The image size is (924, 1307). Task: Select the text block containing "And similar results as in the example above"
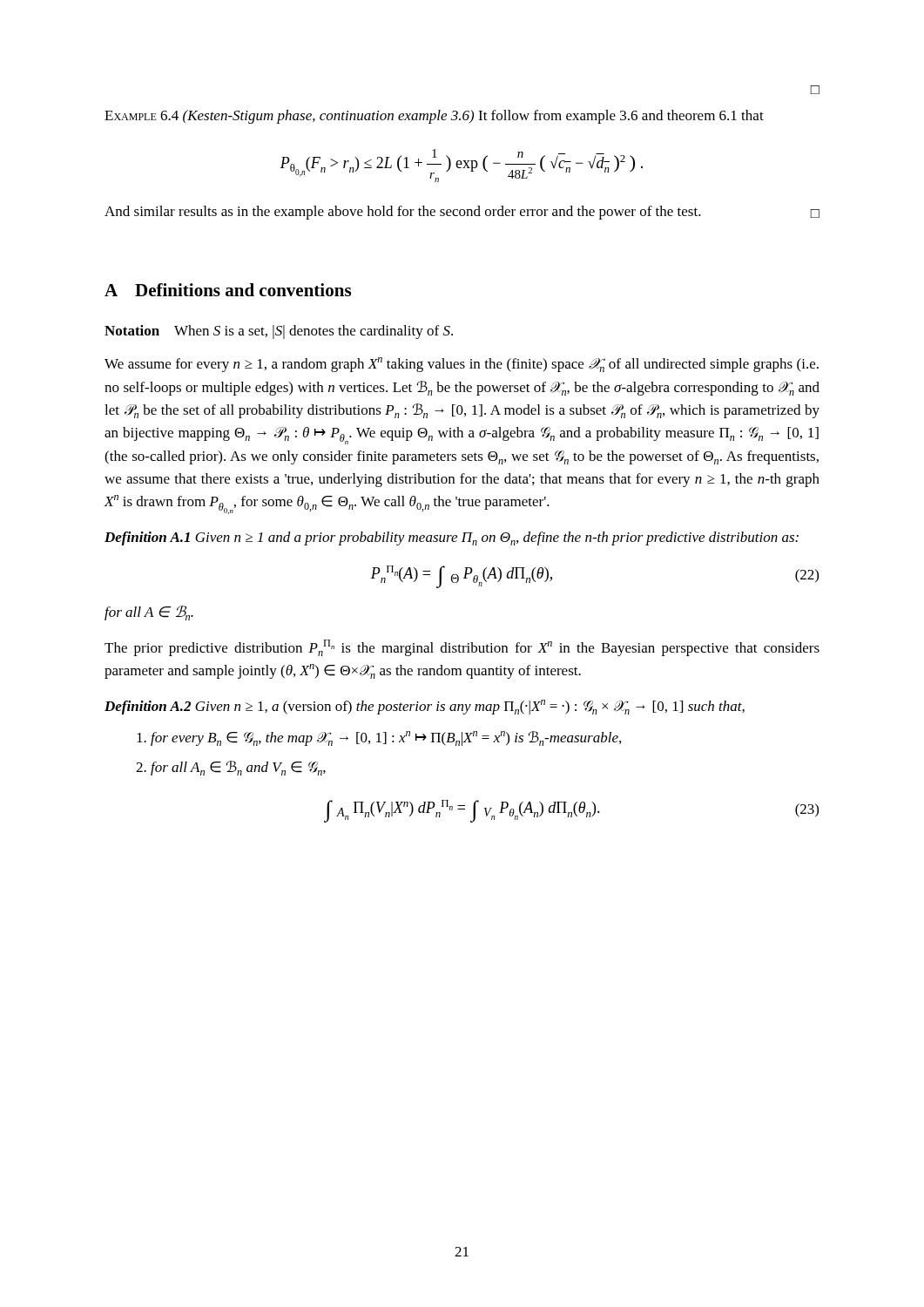pos(462,213)
